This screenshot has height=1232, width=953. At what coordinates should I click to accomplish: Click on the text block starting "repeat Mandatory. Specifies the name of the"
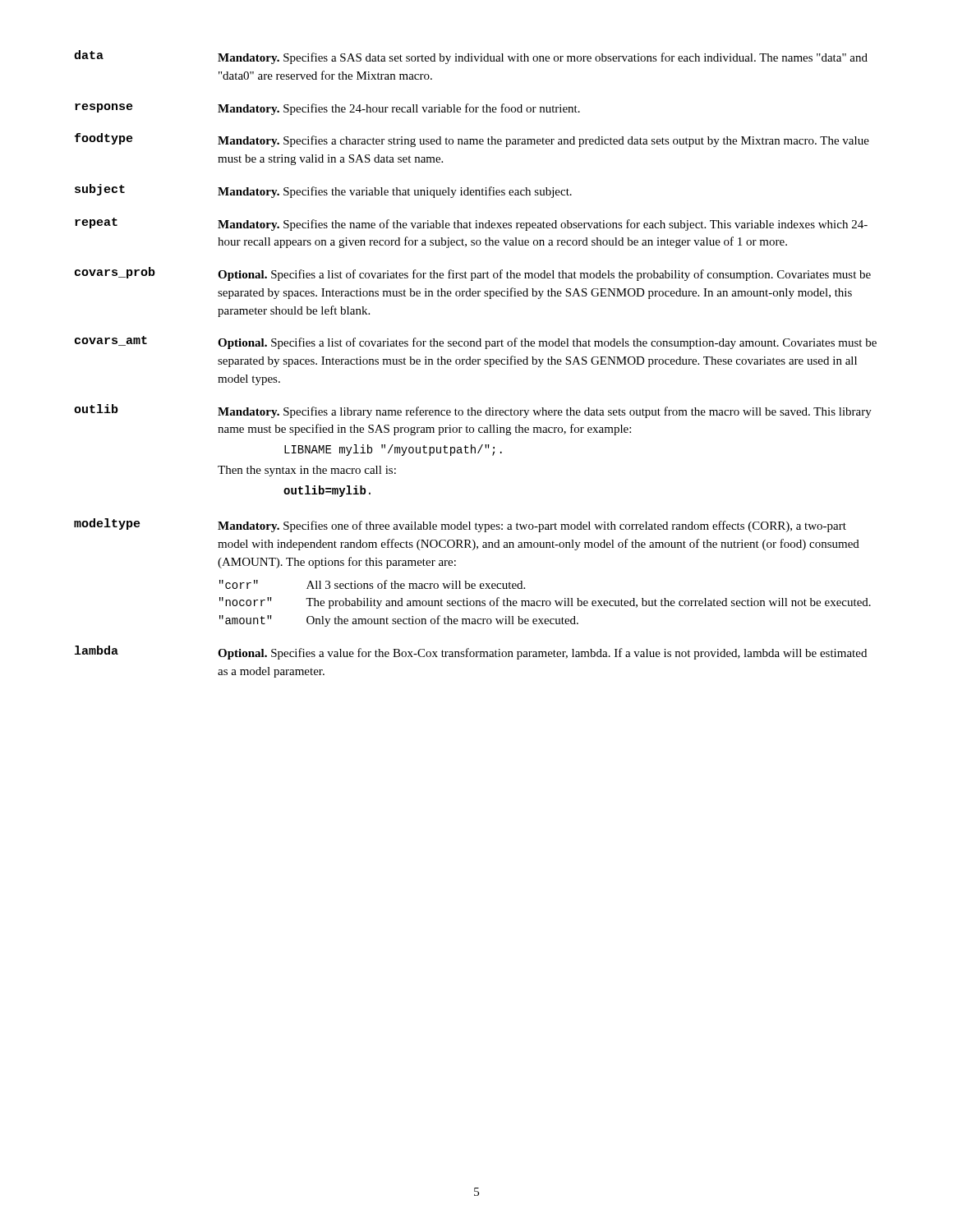pos(476,233)
